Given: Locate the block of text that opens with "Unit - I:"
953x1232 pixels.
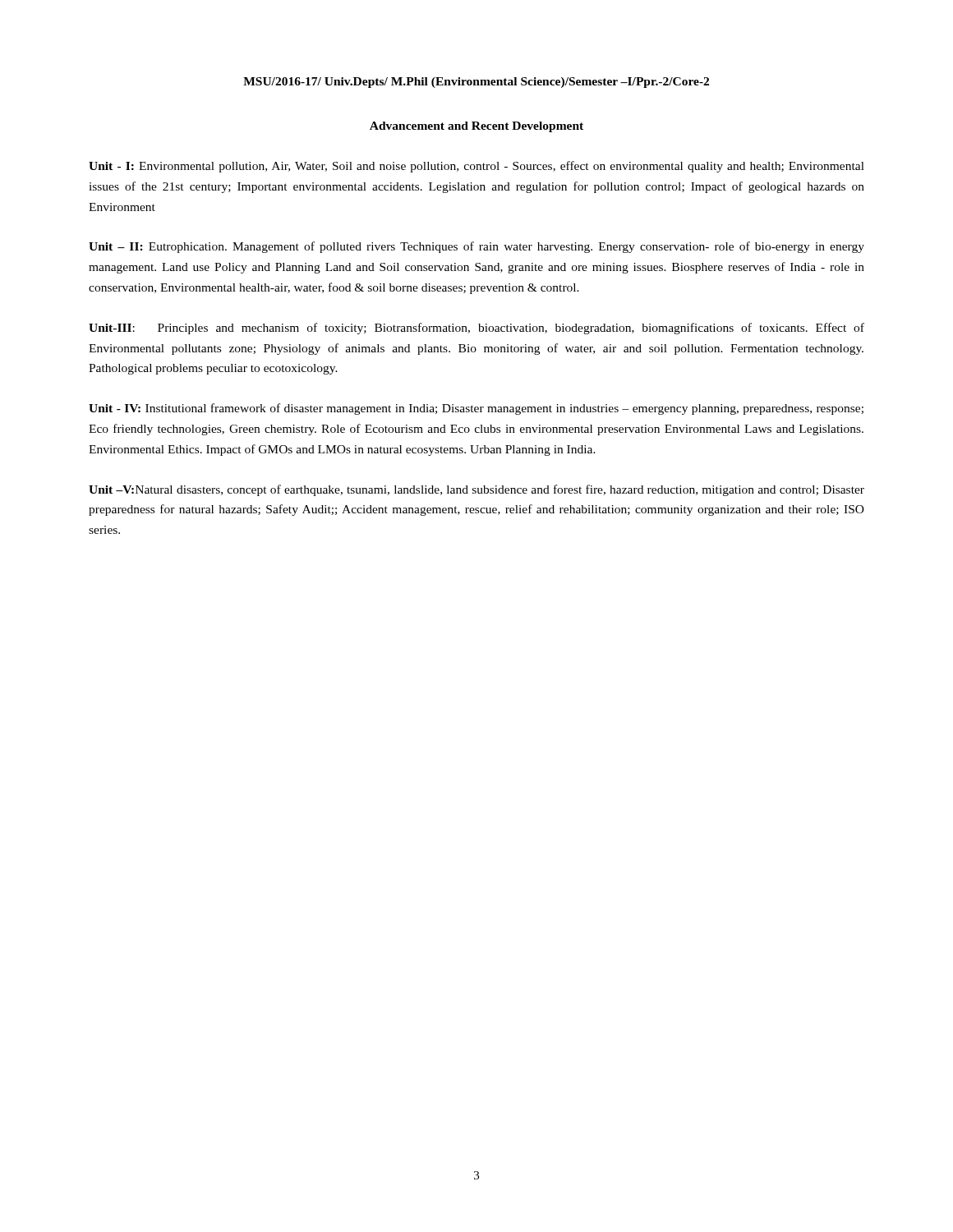Looking at the screenshot, I should click(476, 186).
